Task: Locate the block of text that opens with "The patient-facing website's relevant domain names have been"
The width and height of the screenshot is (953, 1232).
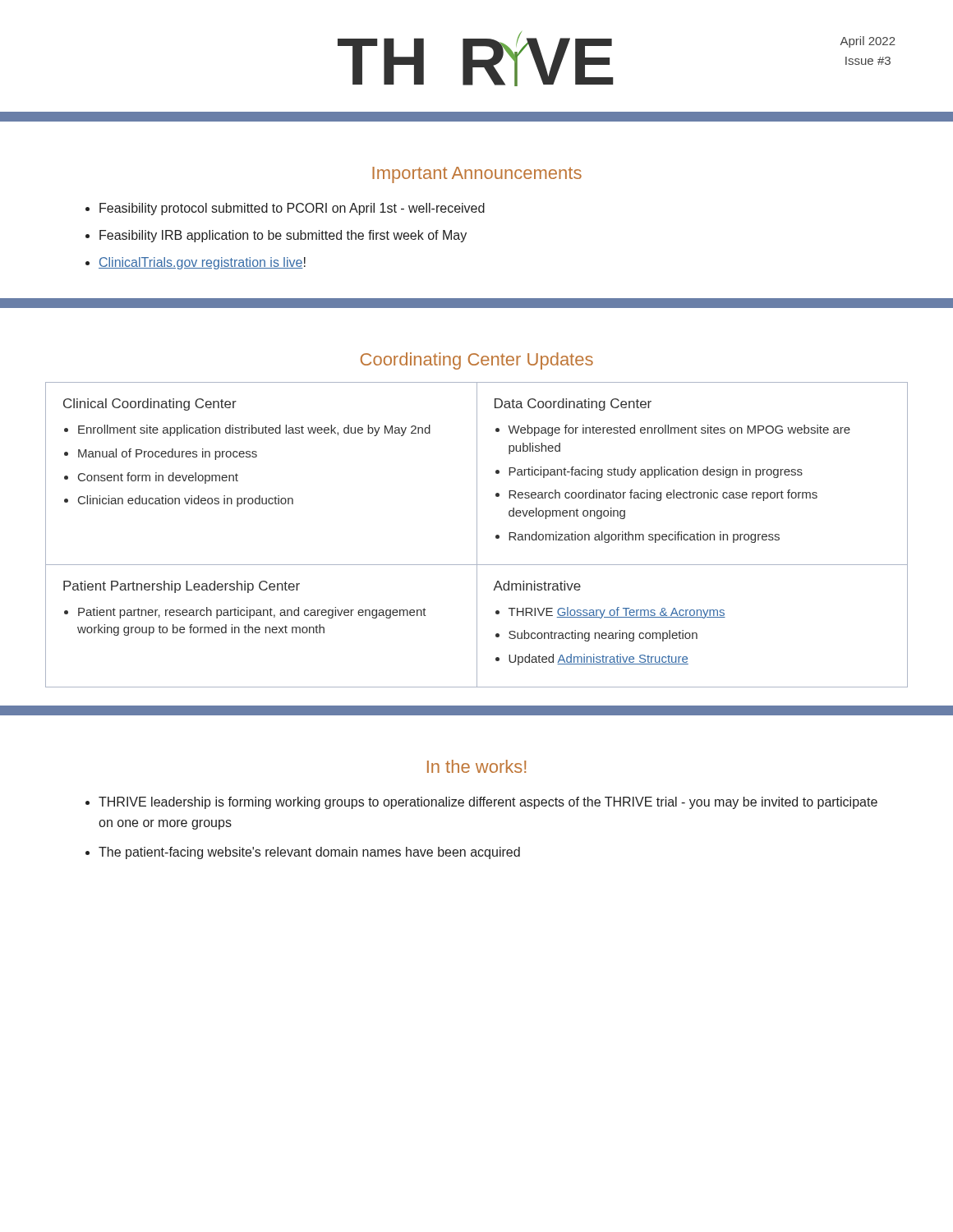Action: click(310, 852)
